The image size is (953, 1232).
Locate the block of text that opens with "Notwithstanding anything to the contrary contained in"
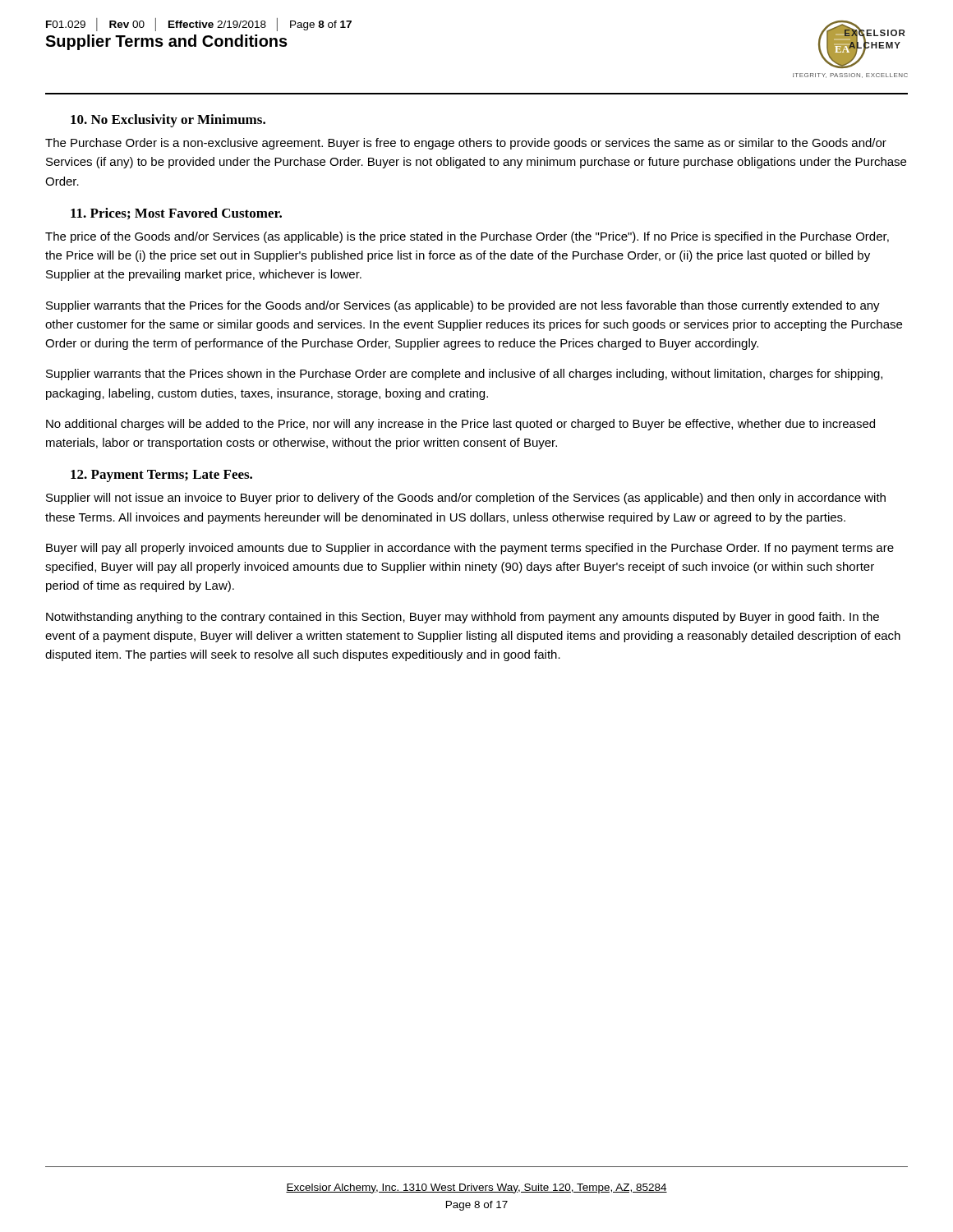(473, 635)
